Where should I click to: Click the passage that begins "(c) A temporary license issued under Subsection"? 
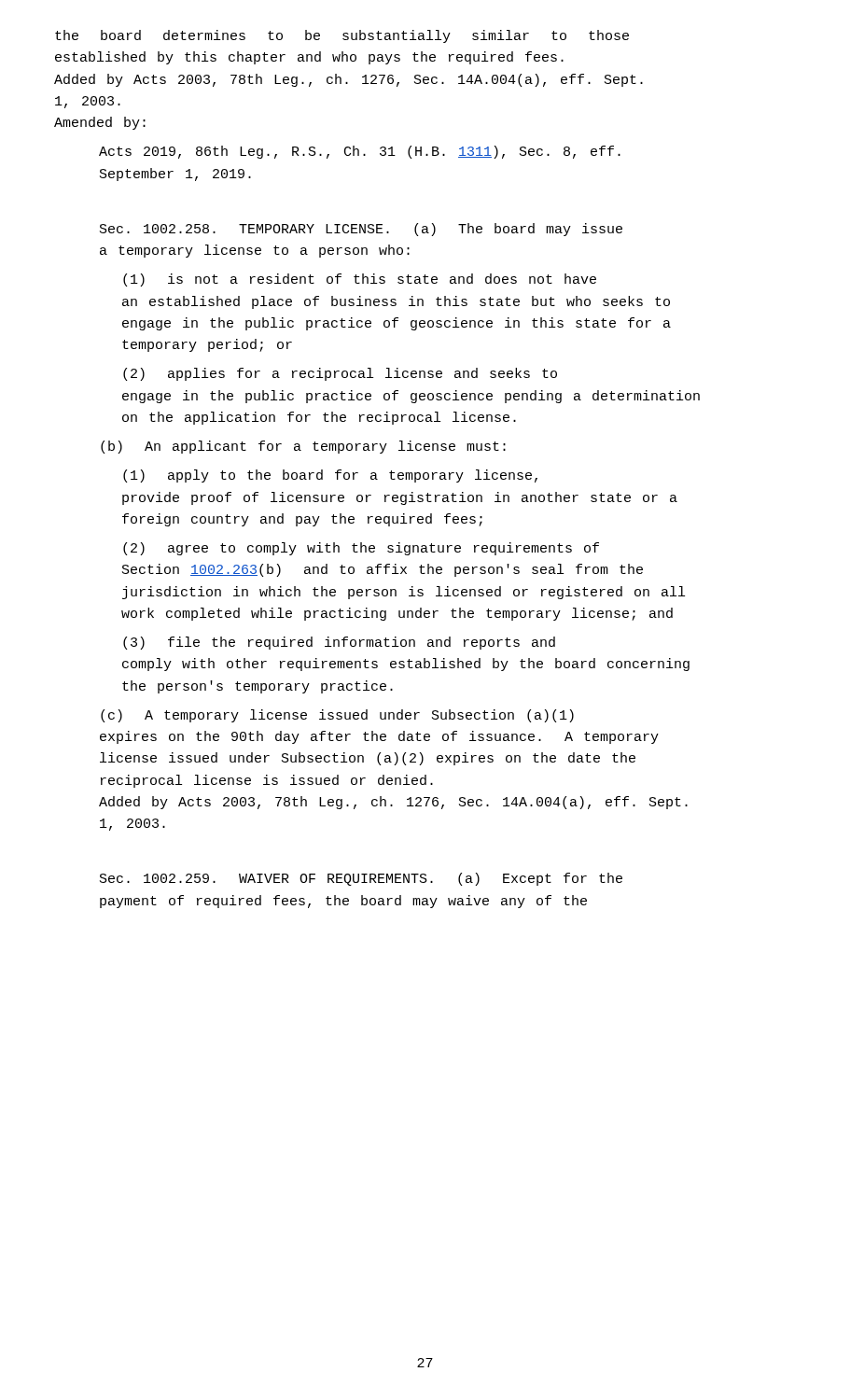pos(447,770)
